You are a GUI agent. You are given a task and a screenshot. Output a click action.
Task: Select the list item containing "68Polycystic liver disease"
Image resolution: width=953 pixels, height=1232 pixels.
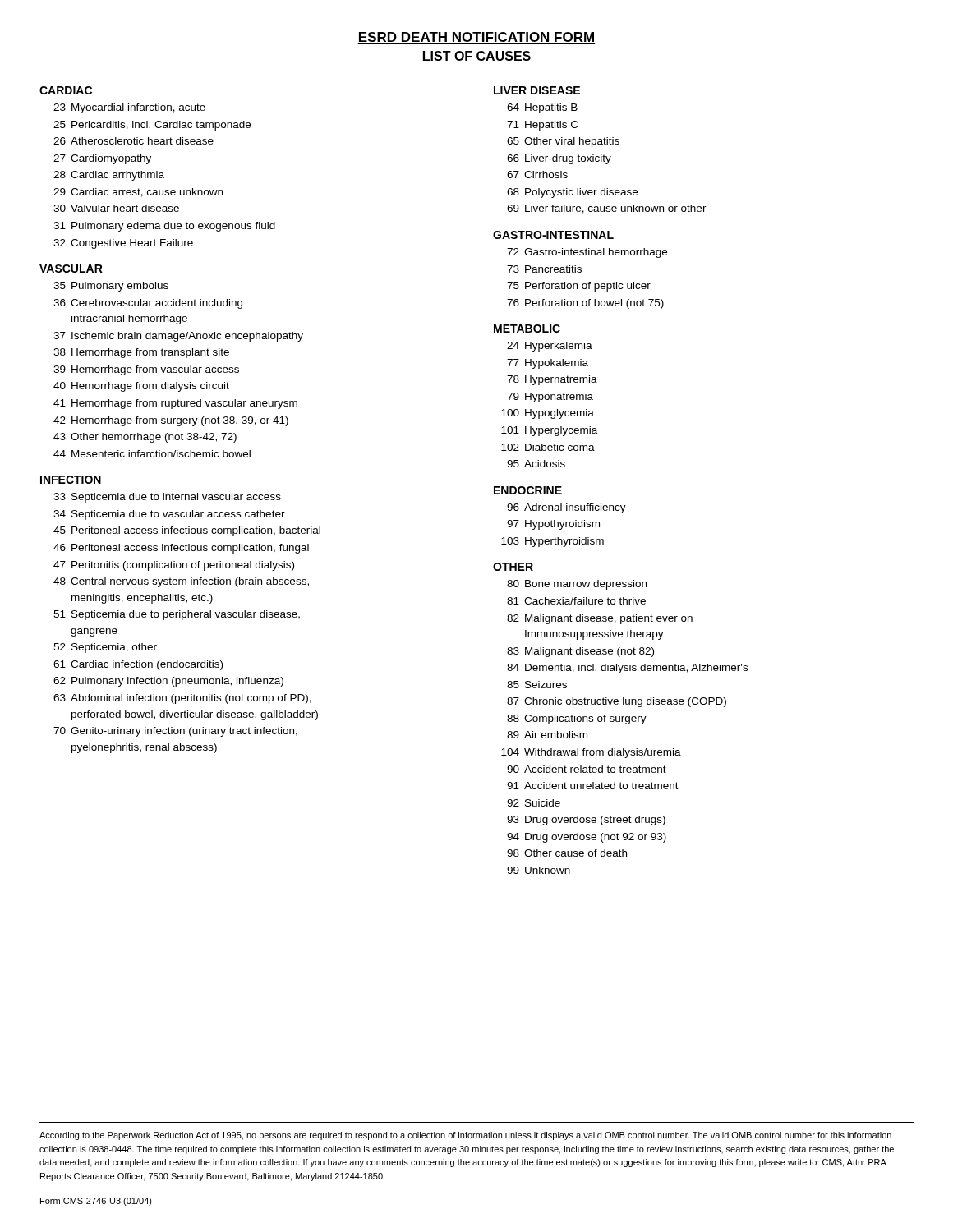[572, 193]
